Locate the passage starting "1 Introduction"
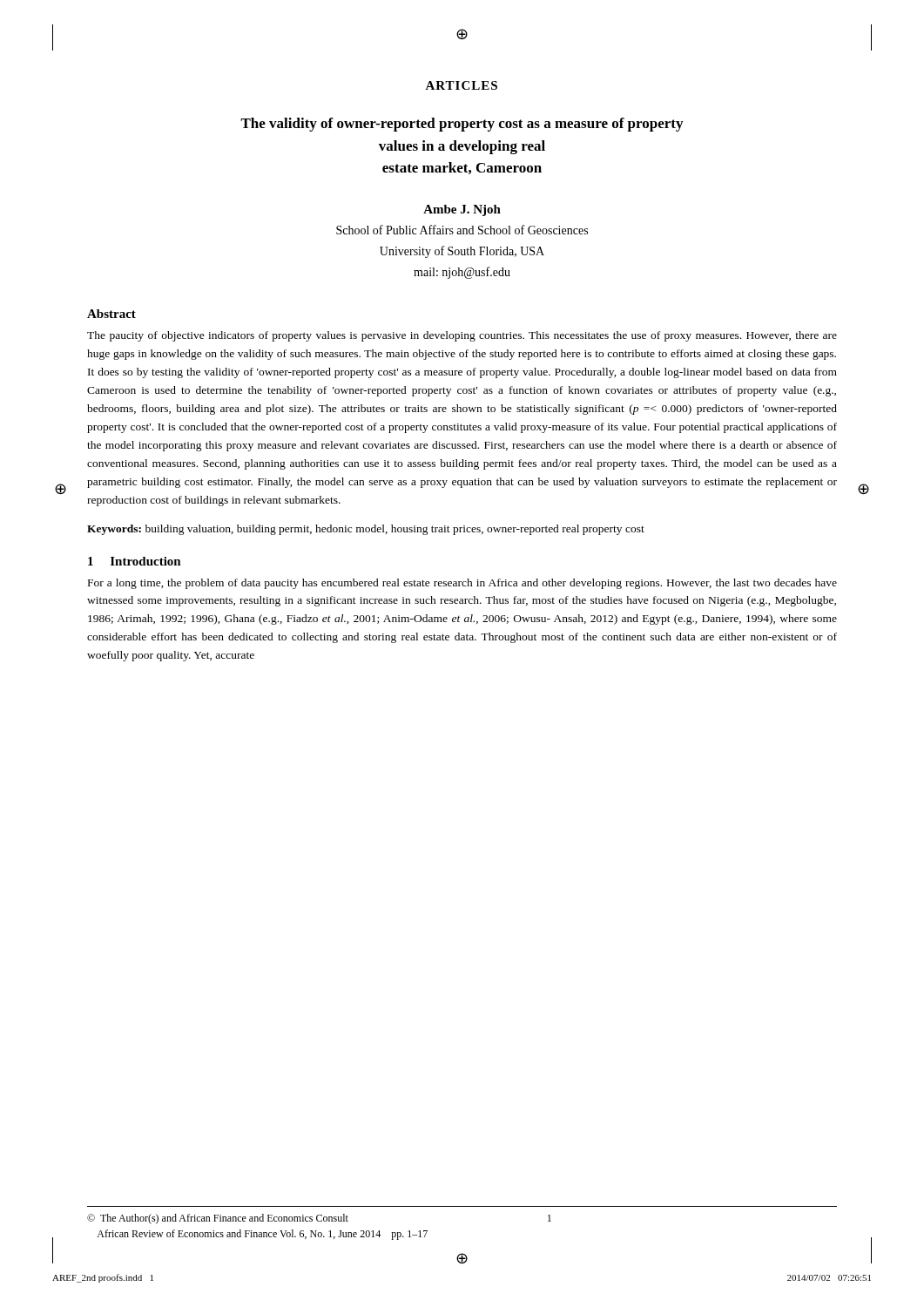Image resolution: width=924 pixels, height=1307 pixels. [x=134, y=561]
